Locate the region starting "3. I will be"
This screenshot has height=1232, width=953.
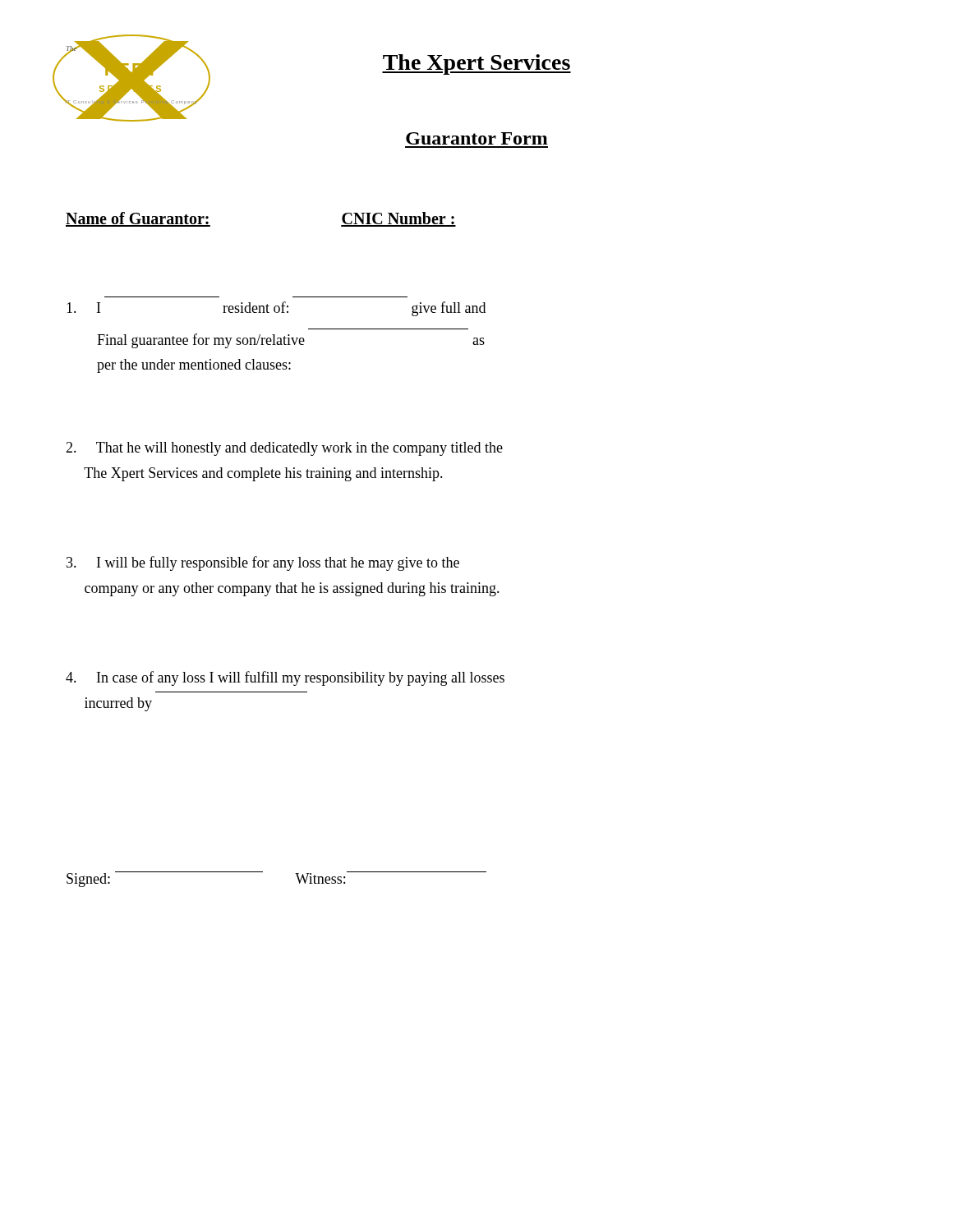[283, 573]
